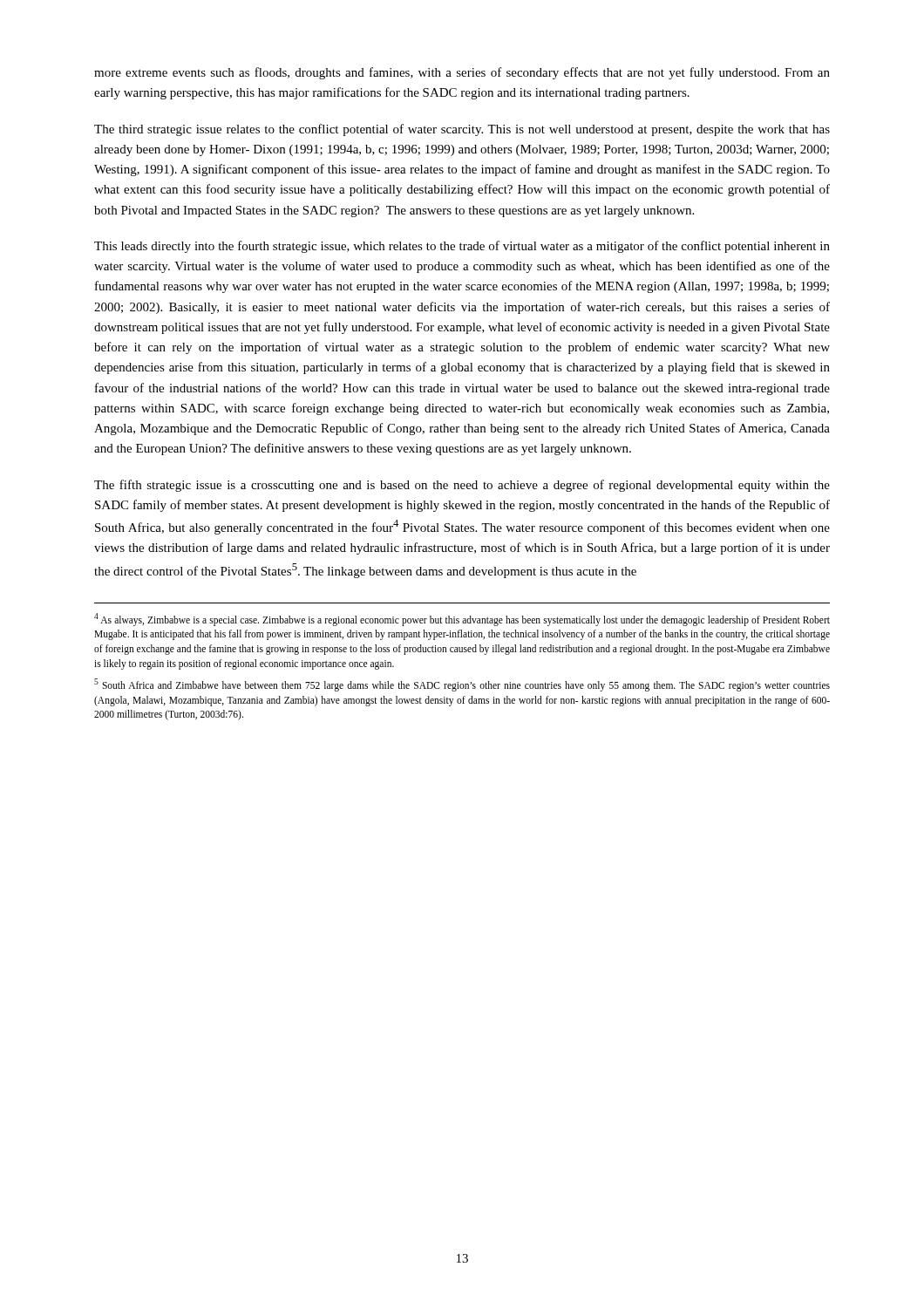
Task: Select the text block with the text "The fifth strategic issue is a crosscutting"
Action: 462,528
